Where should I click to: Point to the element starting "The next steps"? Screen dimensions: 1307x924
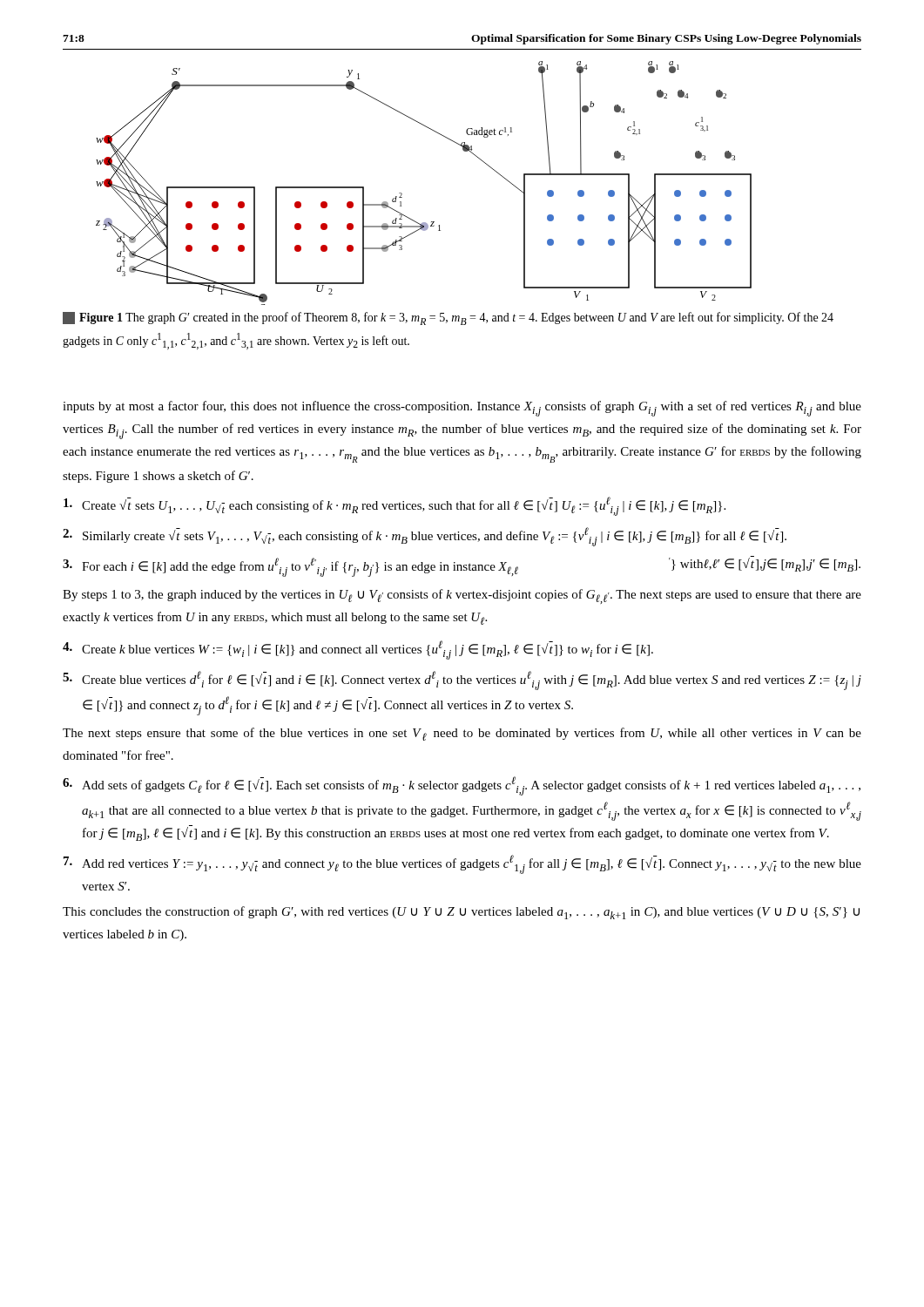pyautogui.click(x=462, y=745)
